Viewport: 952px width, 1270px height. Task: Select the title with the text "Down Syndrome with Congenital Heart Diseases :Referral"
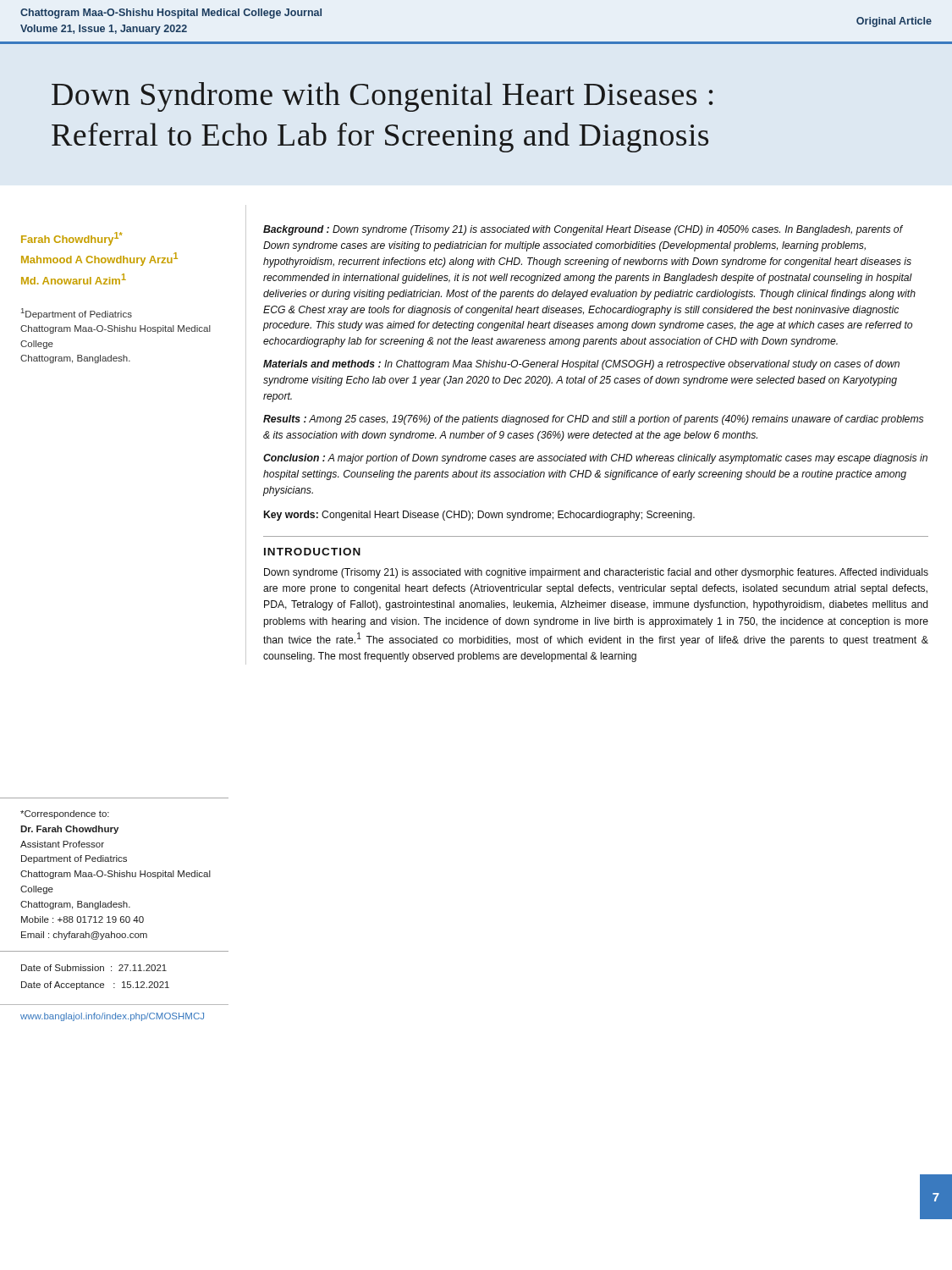476,115
